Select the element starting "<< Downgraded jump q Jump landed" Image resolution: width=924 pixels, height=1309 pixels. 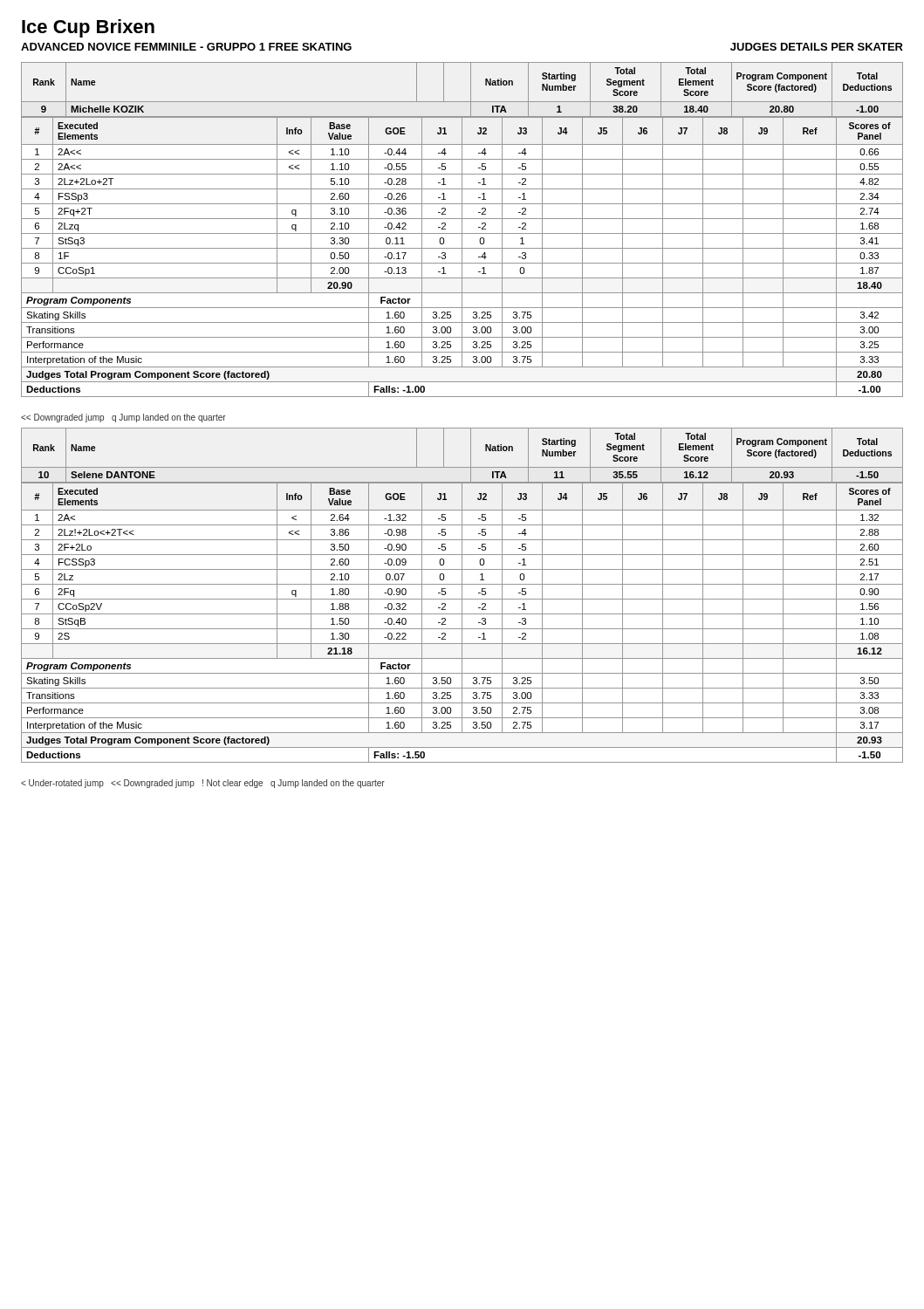[123, 417]
